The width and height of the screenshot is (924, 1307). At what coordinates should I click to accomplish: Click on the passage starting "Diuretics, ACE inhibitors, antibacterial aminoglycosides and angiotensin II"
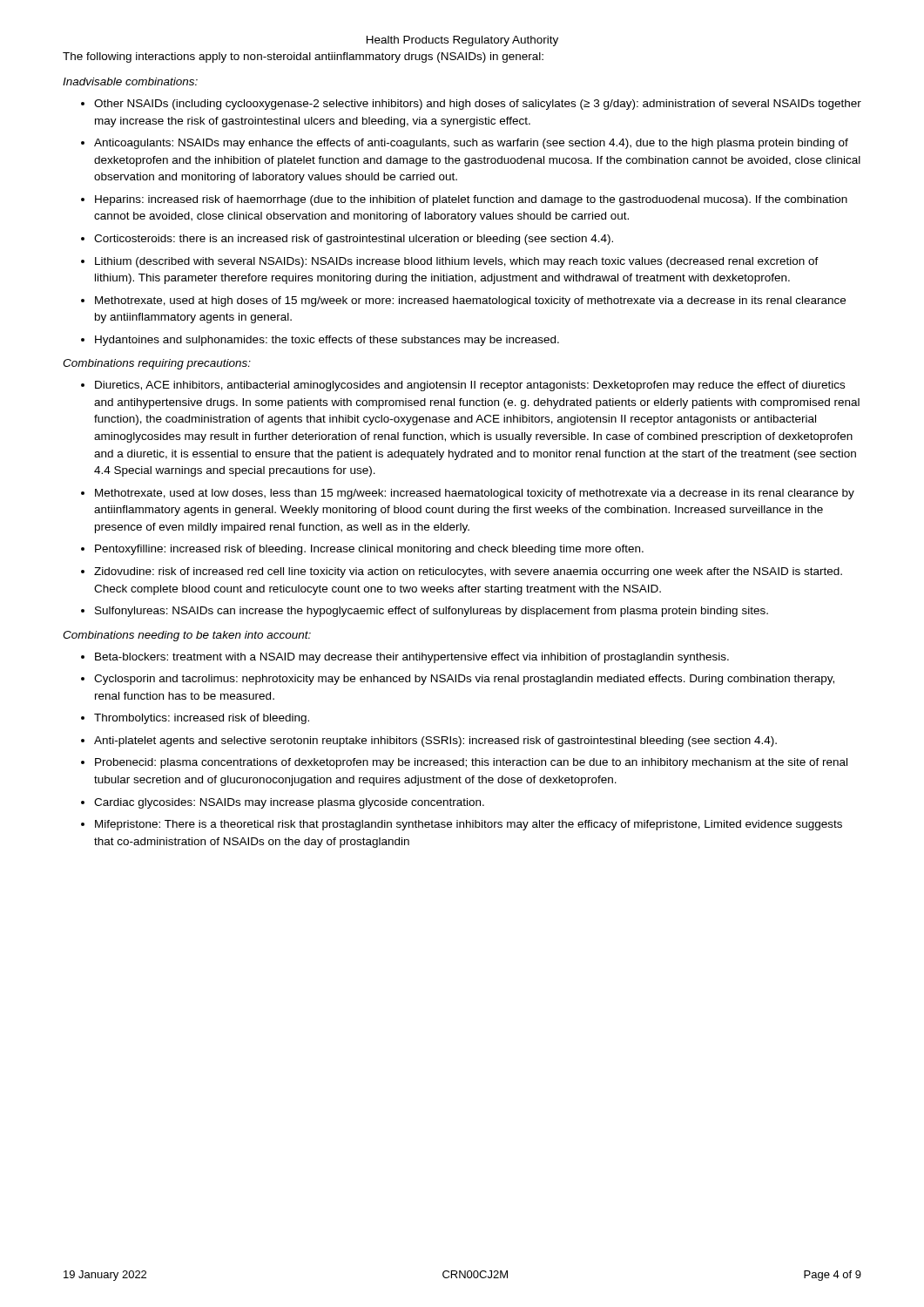tap(477, 428)
